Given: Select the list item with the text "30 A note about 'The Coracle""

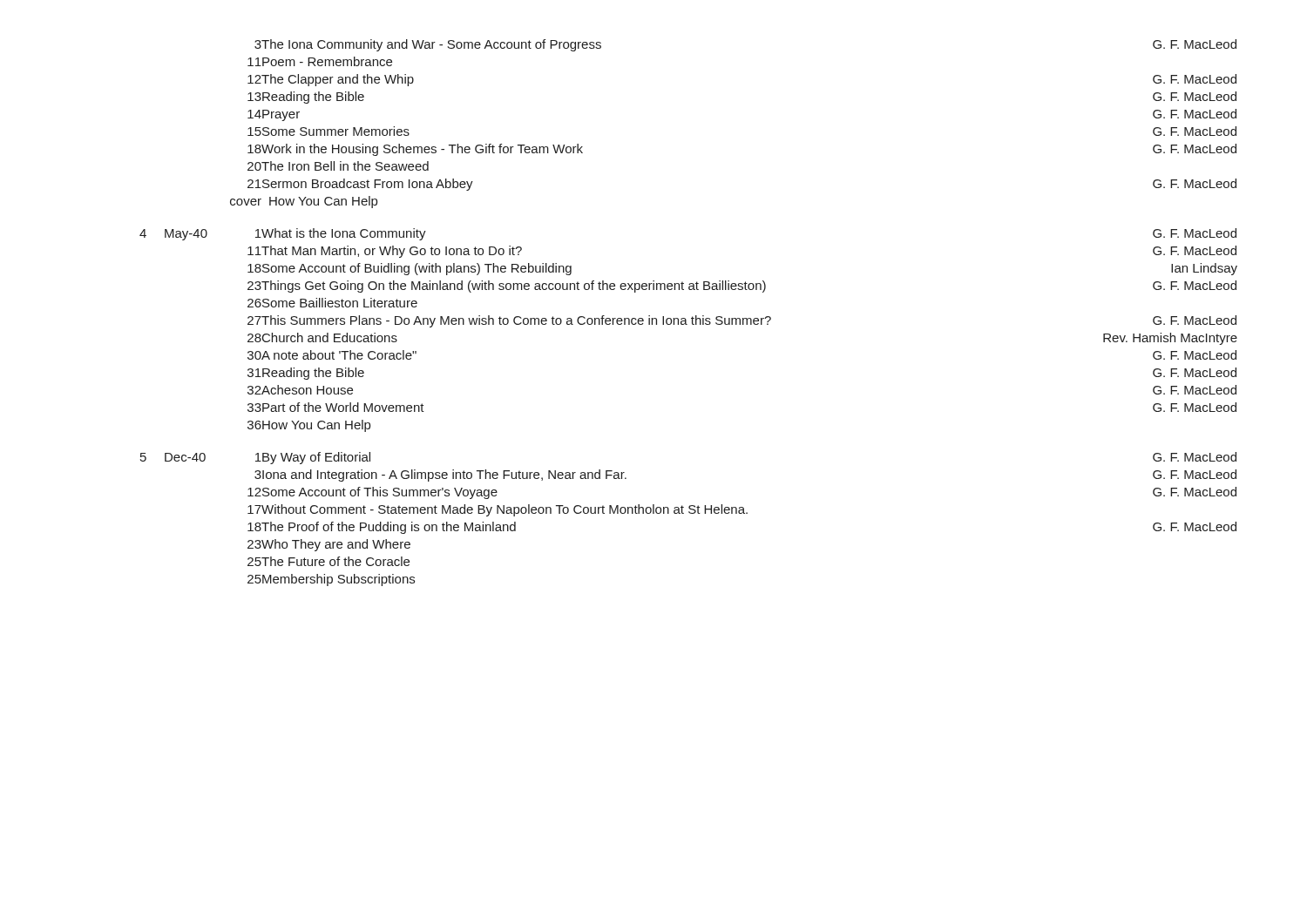Looking at the screenshot, I should 332,355.
